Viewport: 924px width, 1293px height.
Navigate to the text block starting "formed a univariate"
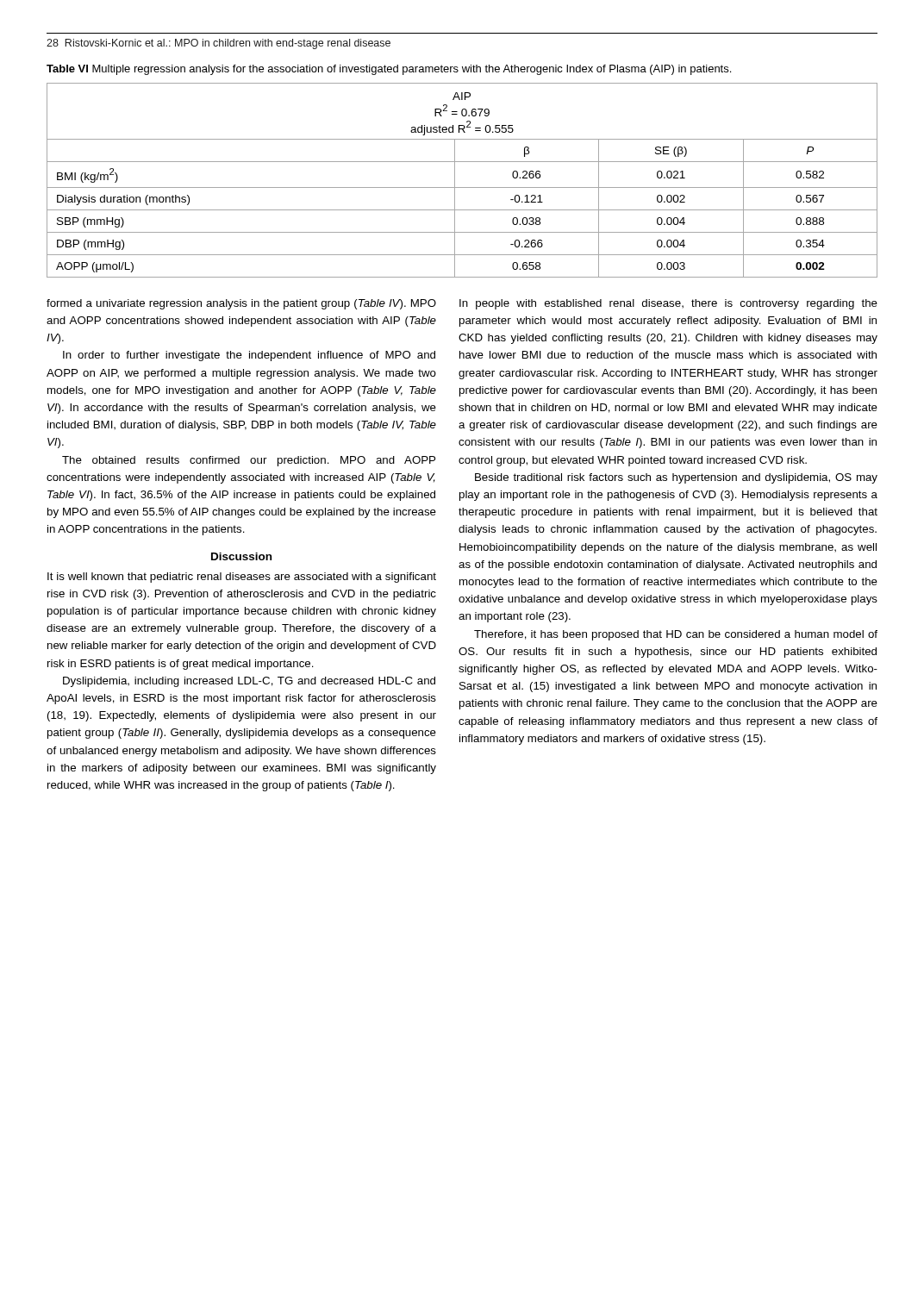pos(241,416)
